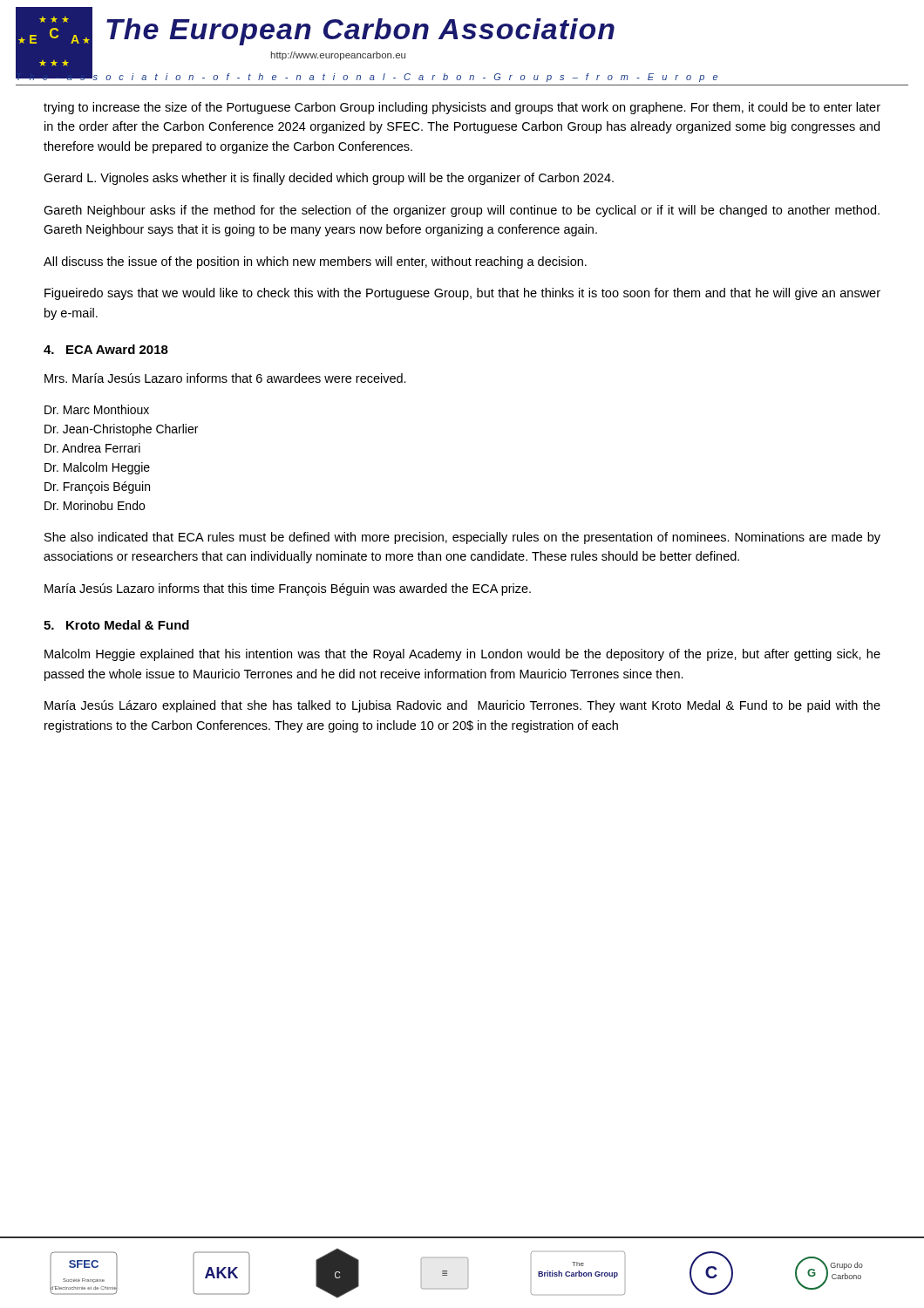
Task: Where is the passage that starts "All discuss the issue of the position"?
Action: click(x=315, y=261)
